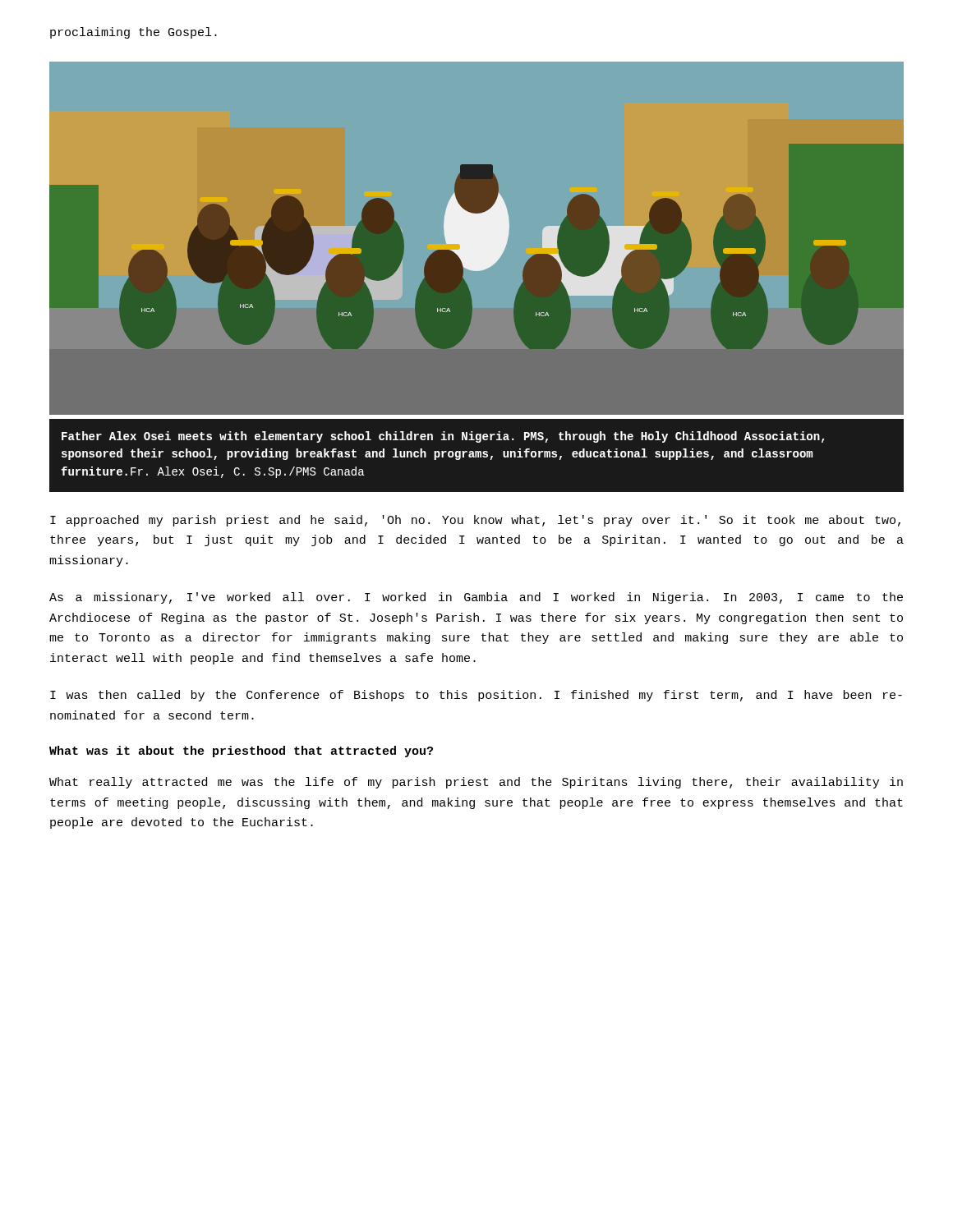Click on the section header that says "What was it about"

[x=242, y=752]
